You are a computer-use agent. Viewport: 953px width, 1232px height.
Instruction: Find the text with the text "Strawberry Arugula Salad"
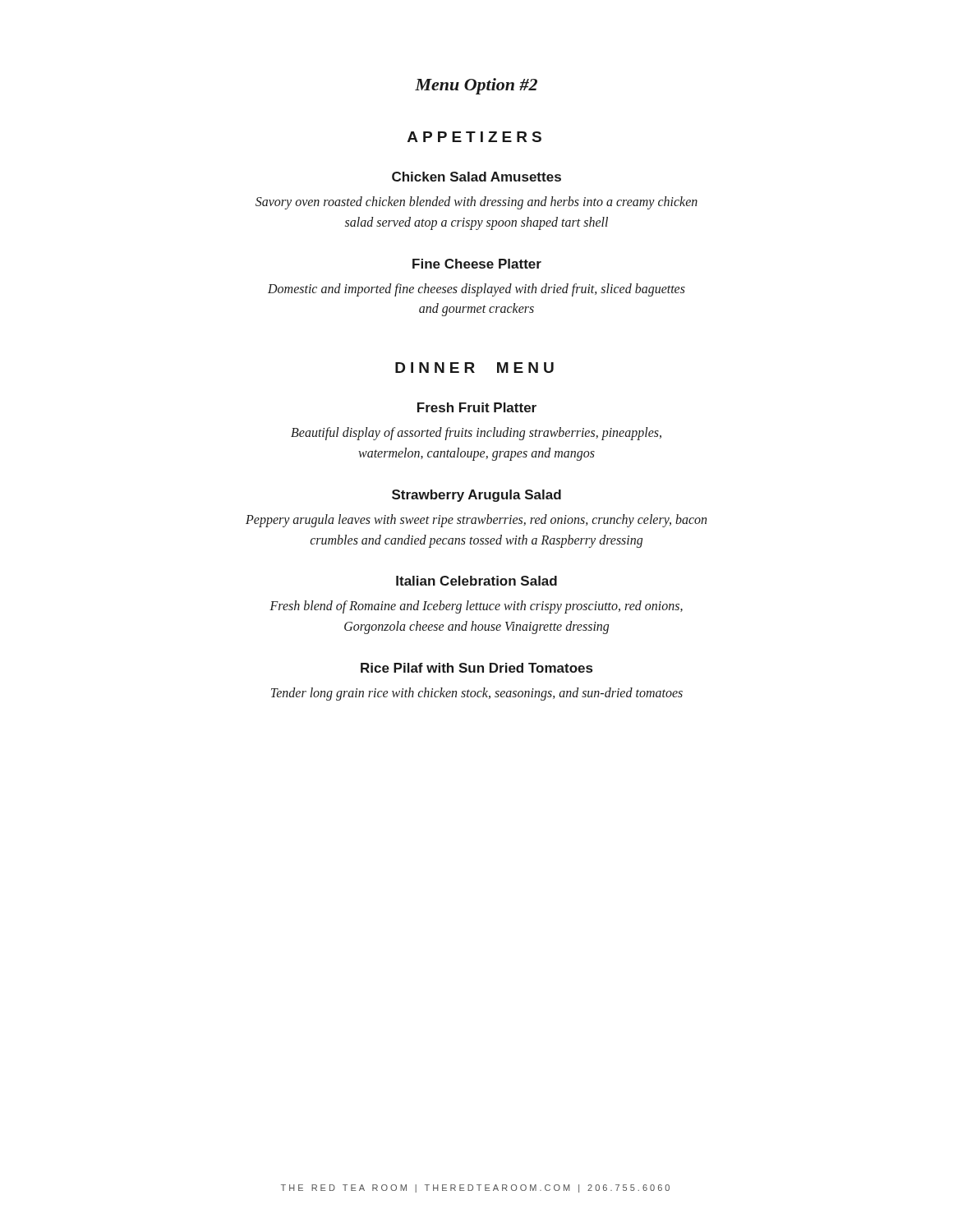point(476,495)
